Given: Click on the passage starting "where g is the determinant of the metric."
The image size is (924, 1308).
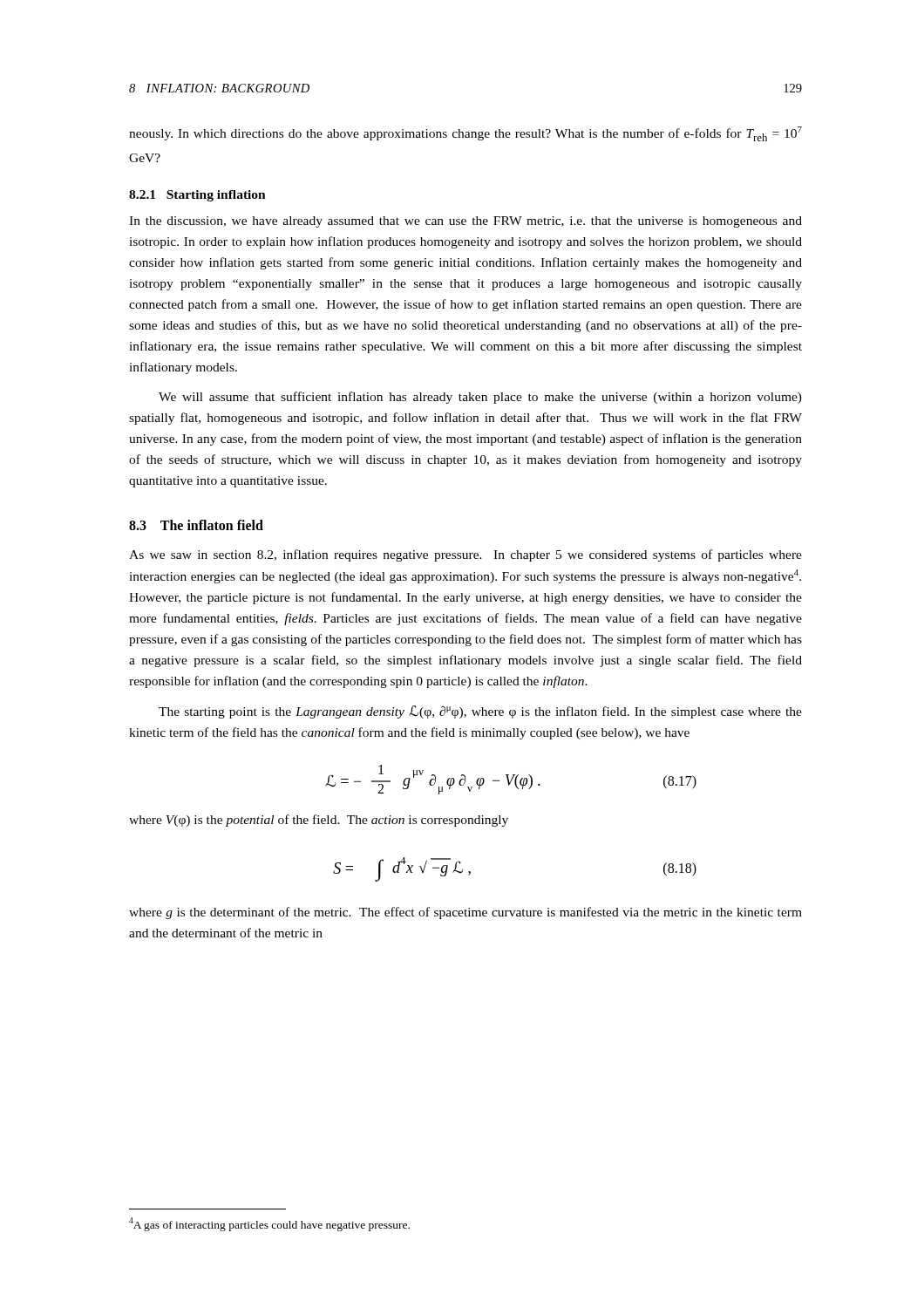Looking at the screenshot, I should [x=465, y=923].
